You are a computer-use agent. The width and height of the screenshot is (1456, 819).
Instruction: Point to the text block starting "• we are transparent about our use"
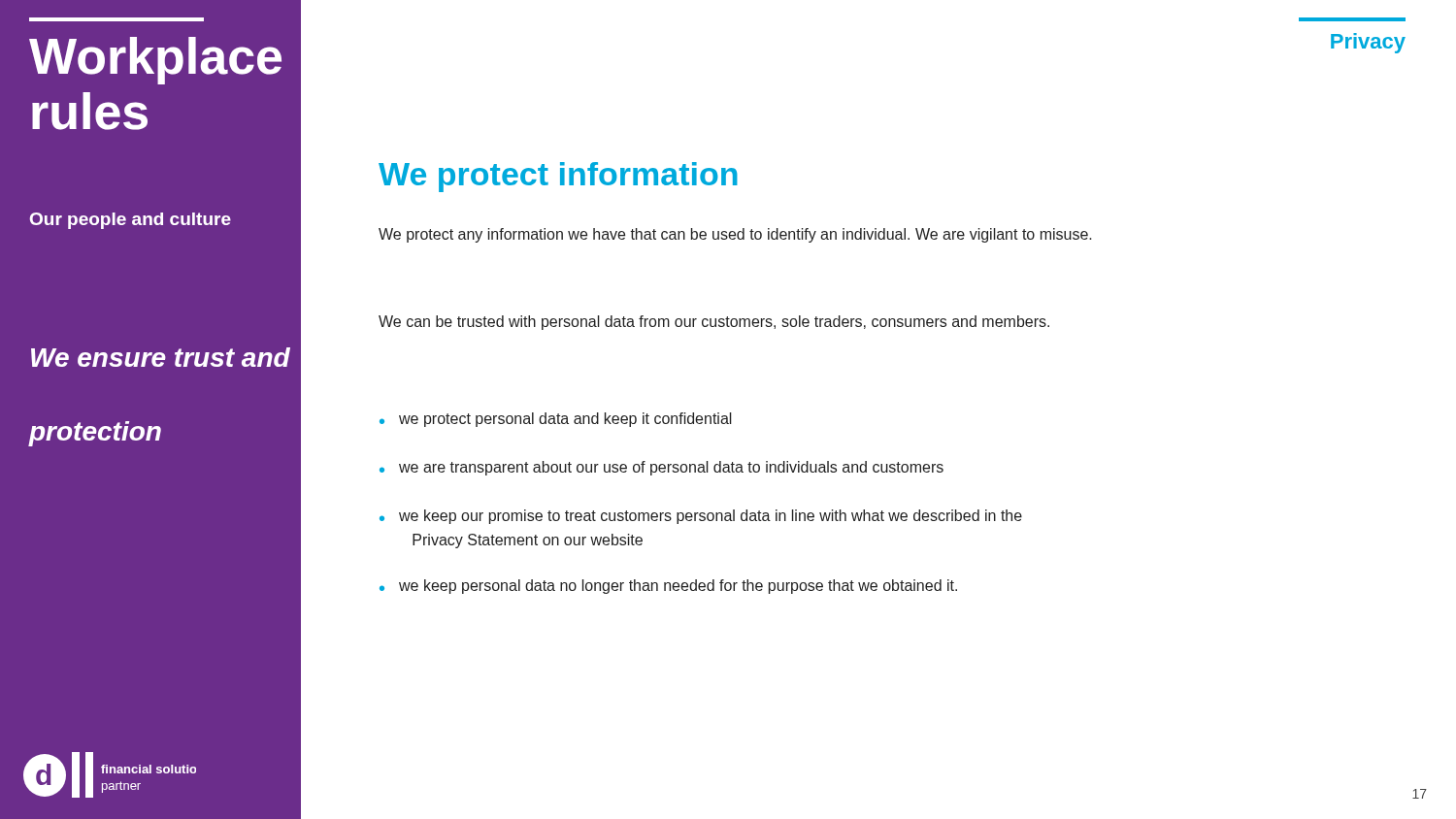coord(661,470)
